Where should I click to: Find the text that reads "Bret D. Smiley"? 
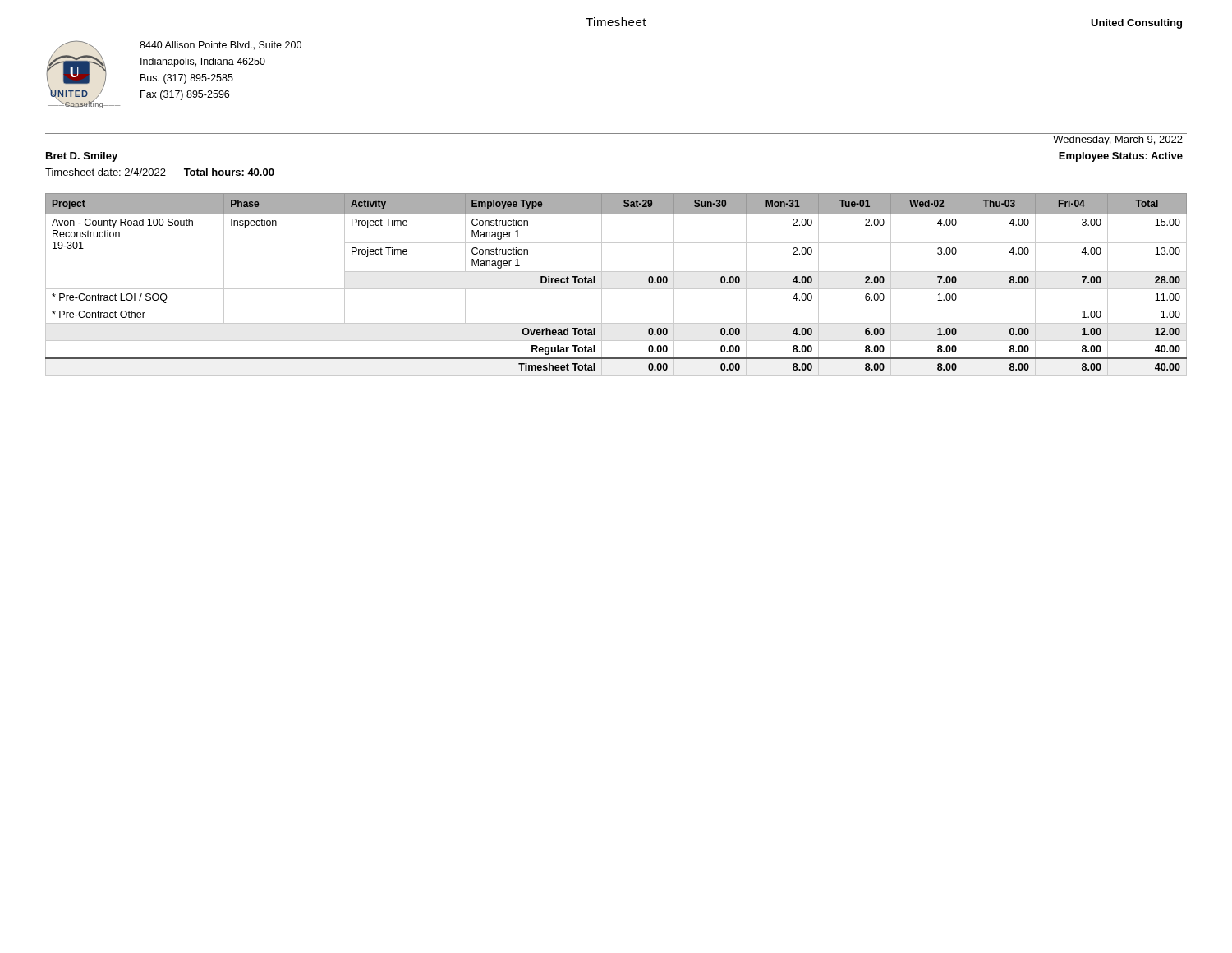[x=81, y=156]
